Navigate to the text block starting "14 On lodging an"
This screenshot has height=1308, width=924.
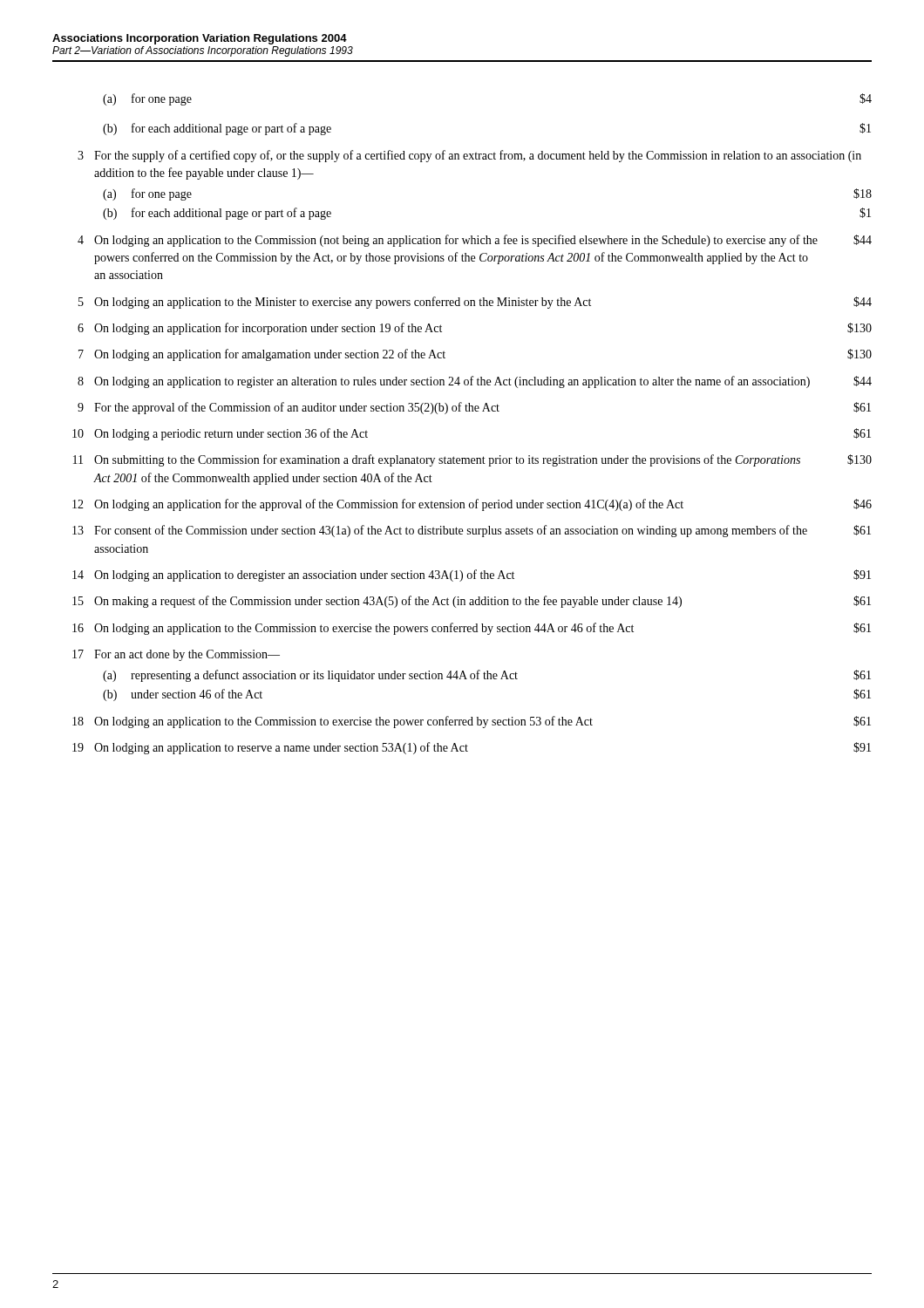pos(462,576)
